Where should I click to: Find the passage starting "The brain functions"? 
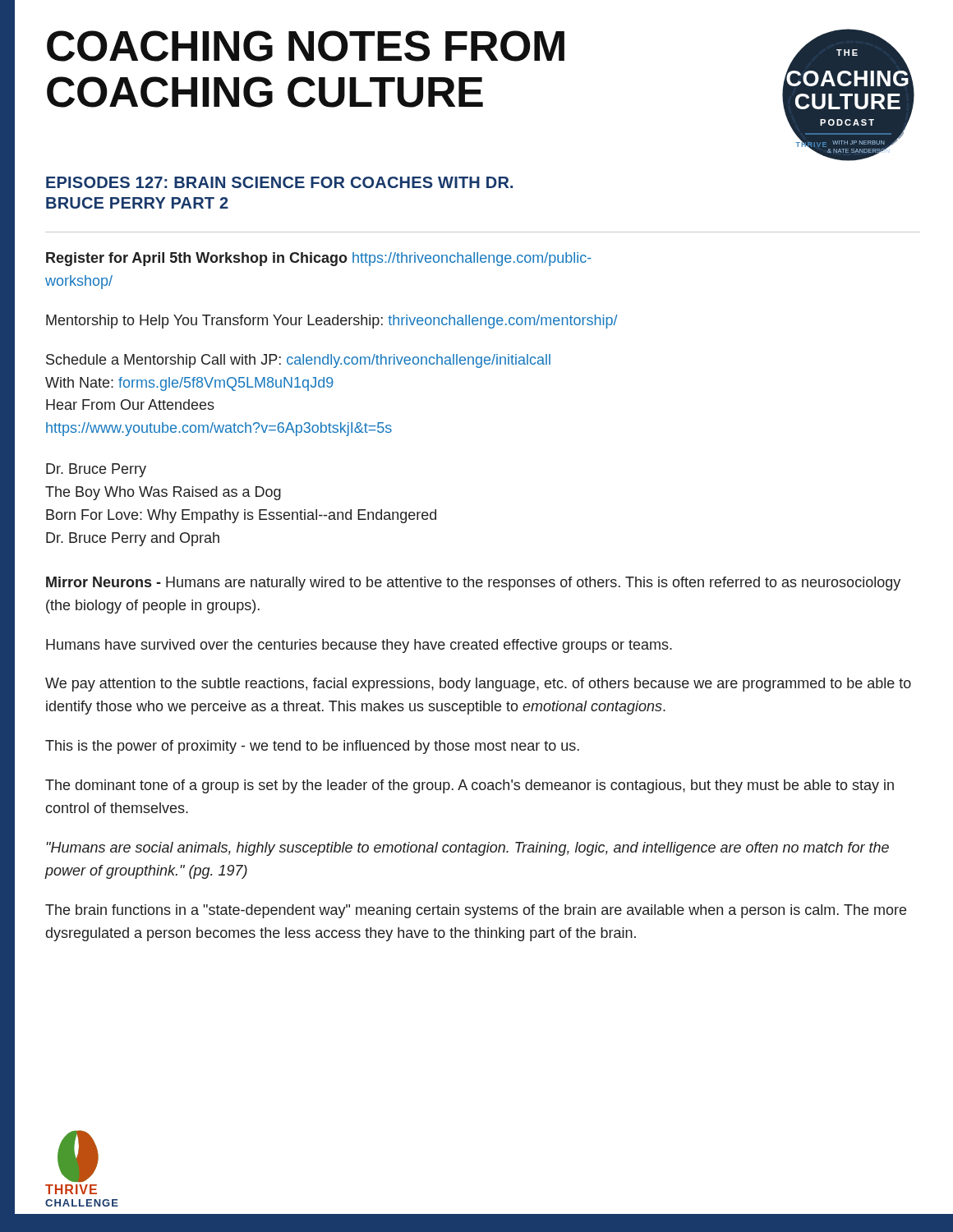coord(476,921)
